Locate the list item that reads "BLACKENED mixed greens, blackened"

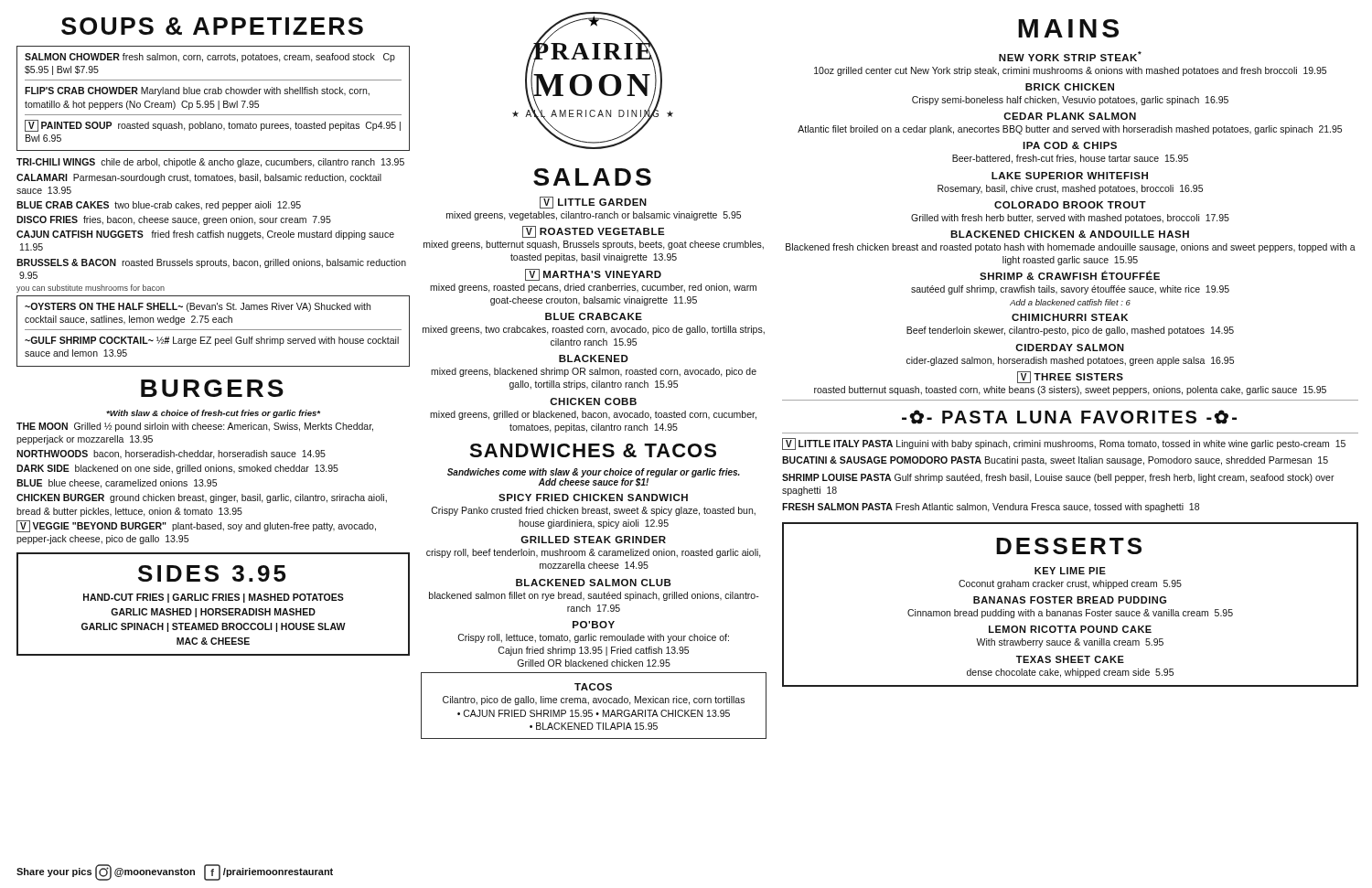click(594, 372)
